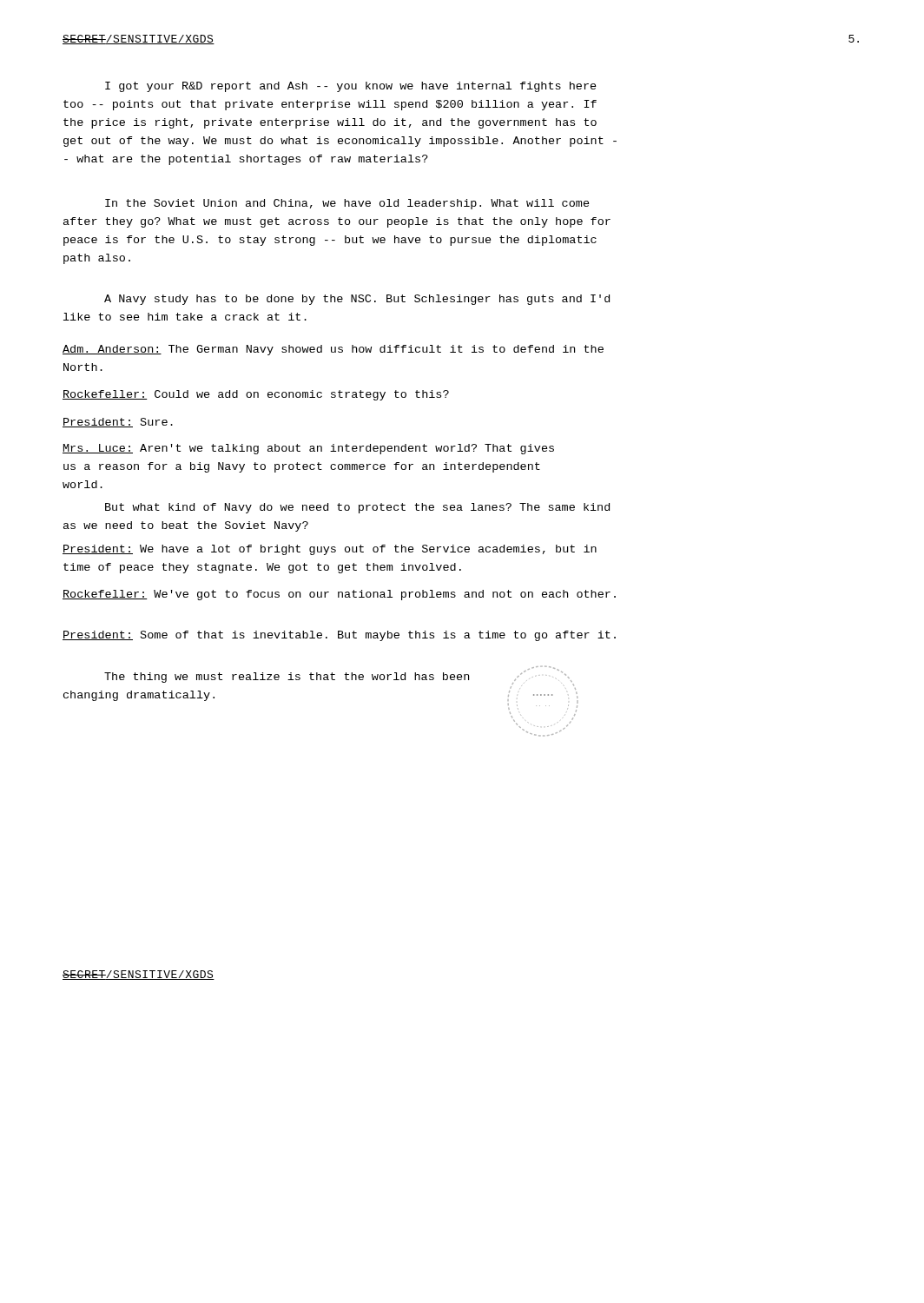Locate the text block starting "The thing we"
This screenshot has width=924, height=1303.
pos(266,686)
